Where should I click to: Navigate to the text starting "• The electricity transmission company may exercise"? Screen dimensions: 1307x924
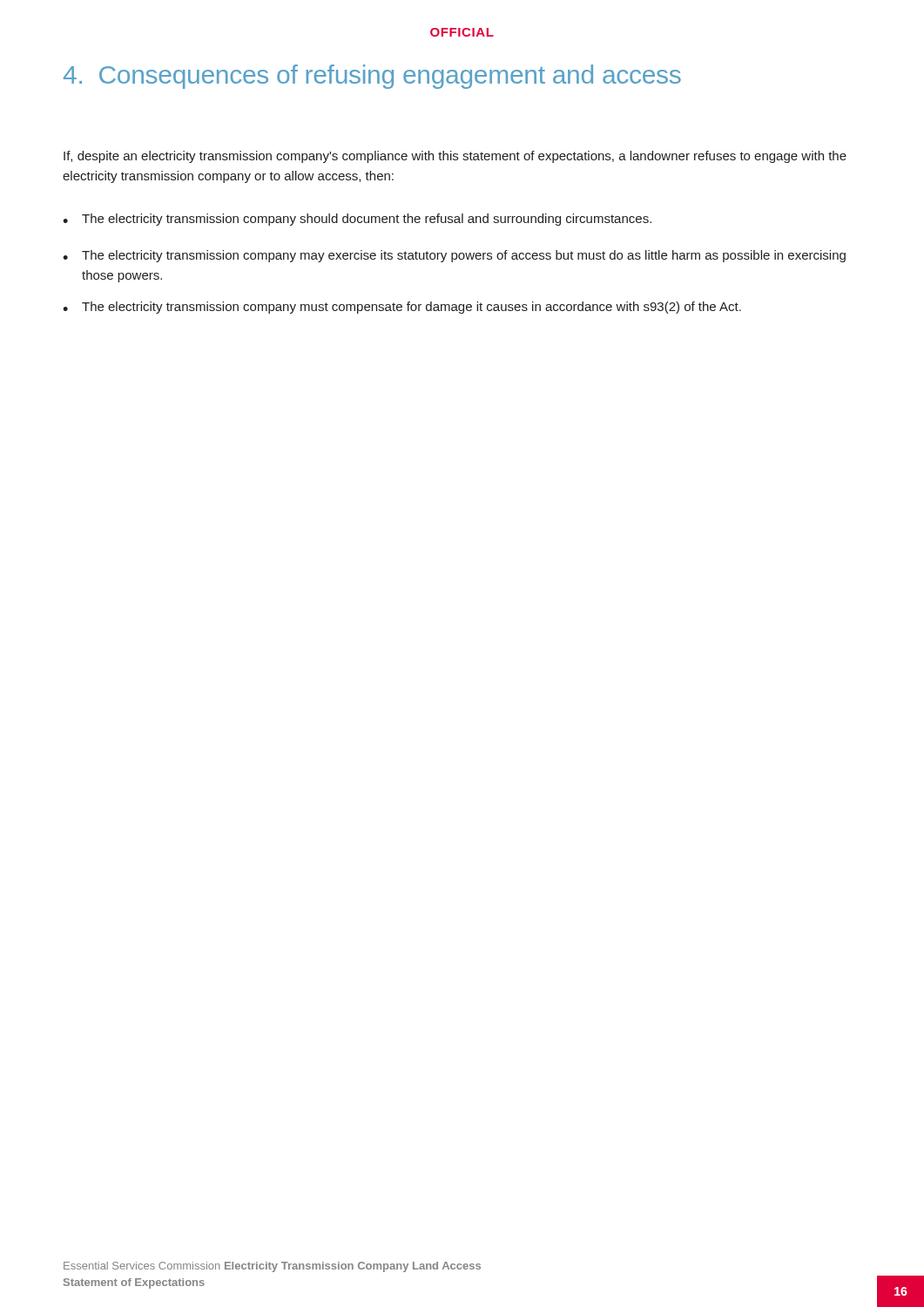click(x=462, y=265)
